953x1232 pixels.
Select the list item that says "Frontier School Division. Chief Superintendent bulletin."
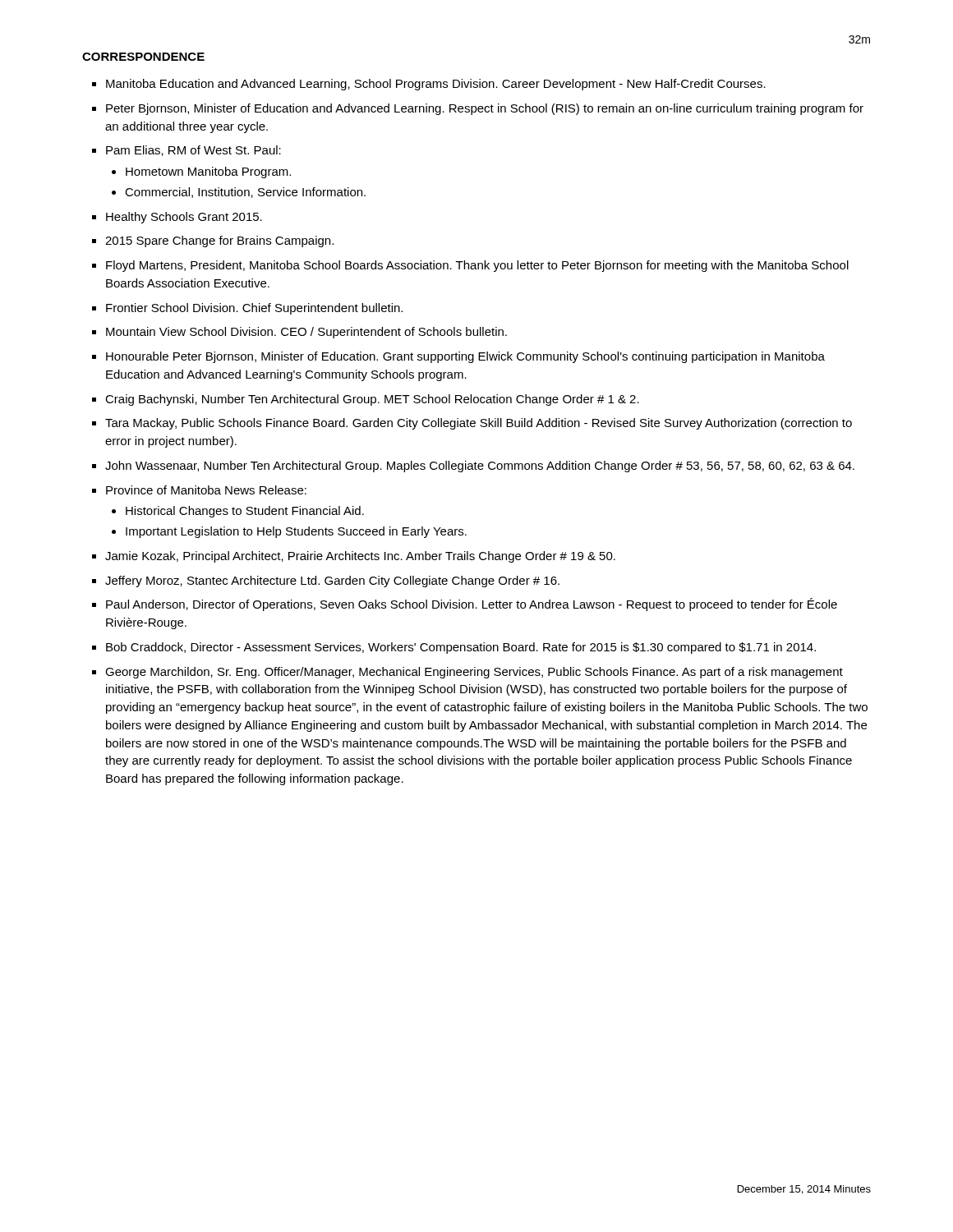coord(254,307)
